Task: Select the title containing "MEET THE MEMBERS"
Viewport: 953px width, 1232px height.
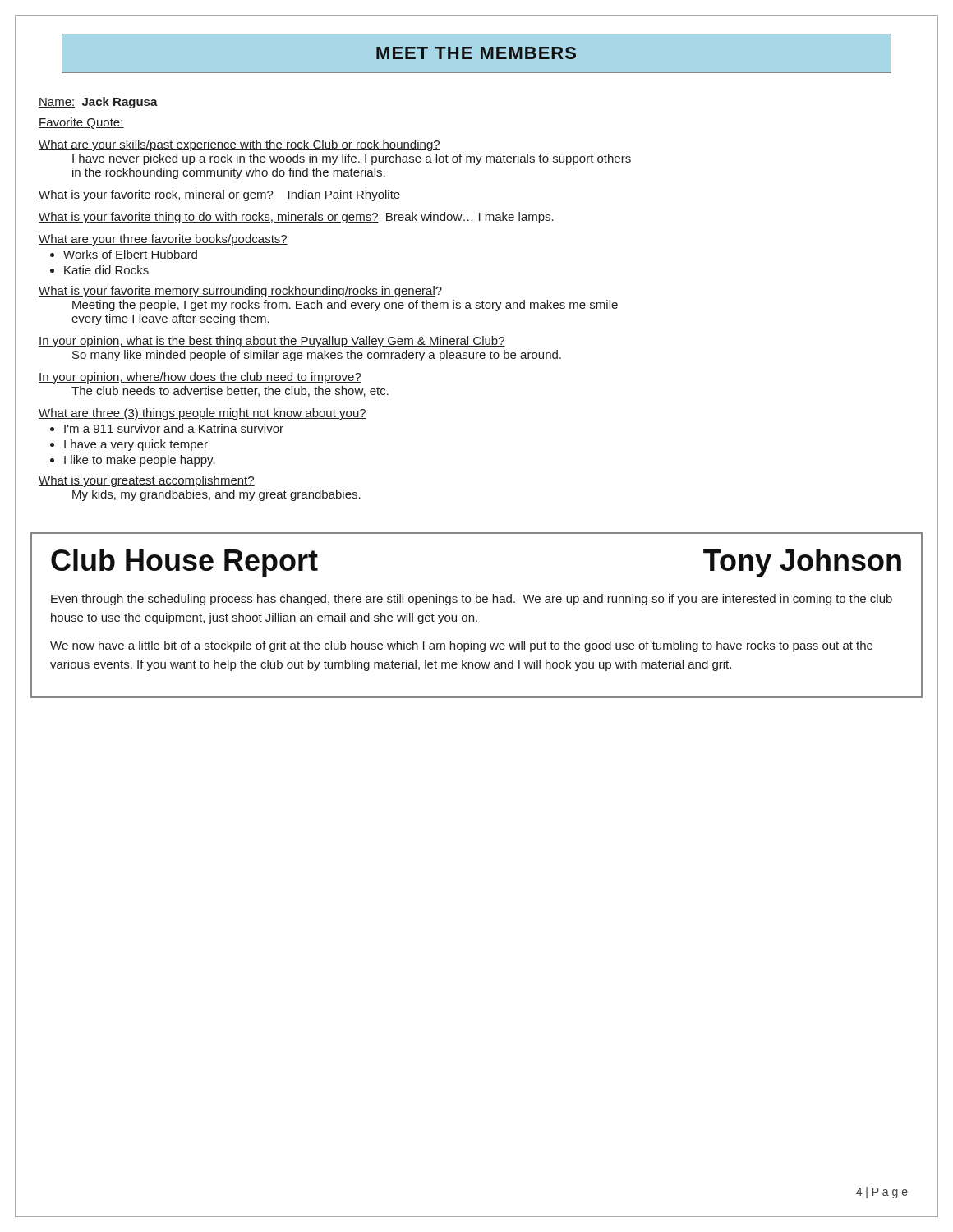Action: click(x=476, y=53)
